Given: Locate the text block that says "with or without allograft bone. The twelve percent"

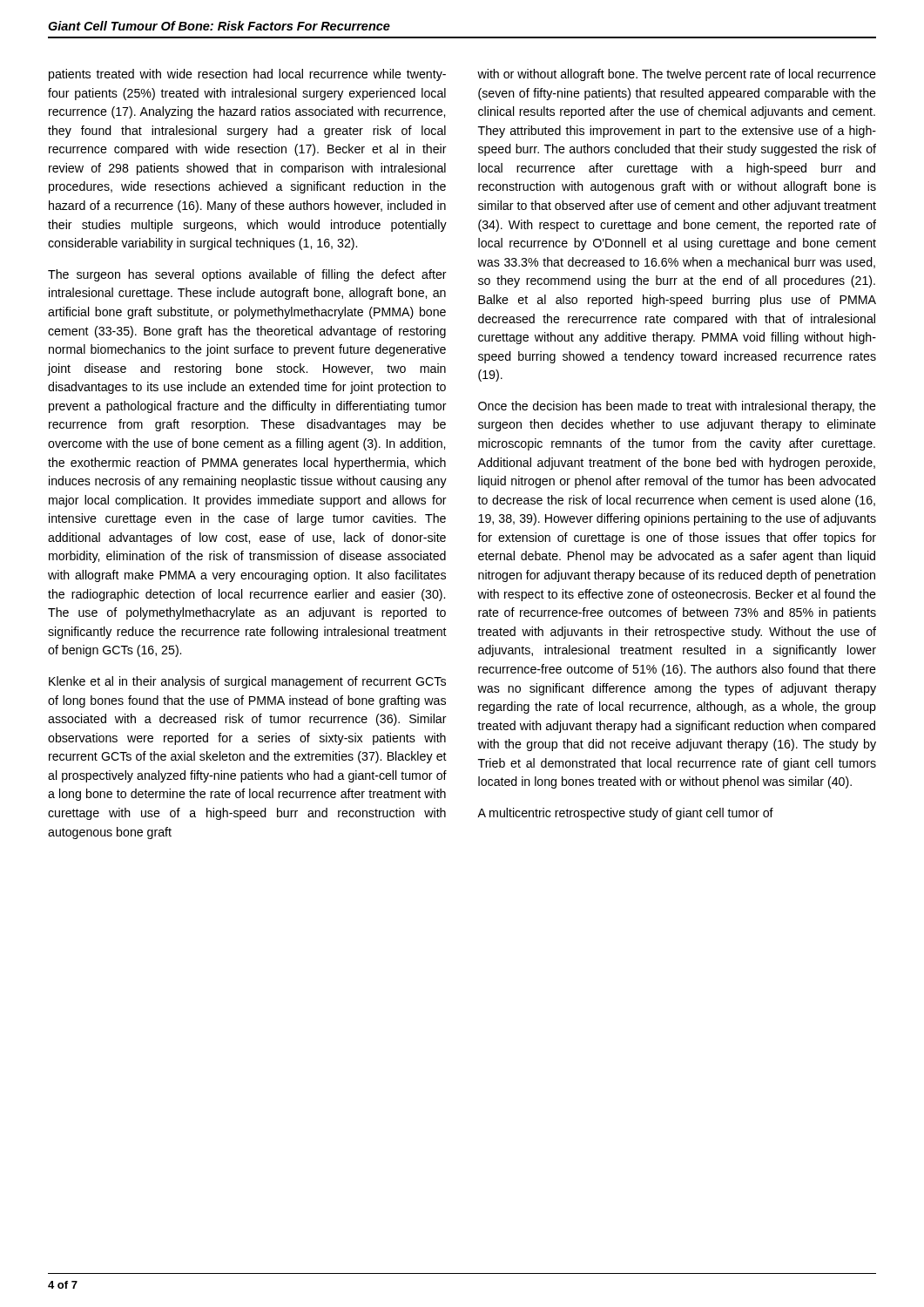Looking at the screenshot, I should tap(677, 225).
